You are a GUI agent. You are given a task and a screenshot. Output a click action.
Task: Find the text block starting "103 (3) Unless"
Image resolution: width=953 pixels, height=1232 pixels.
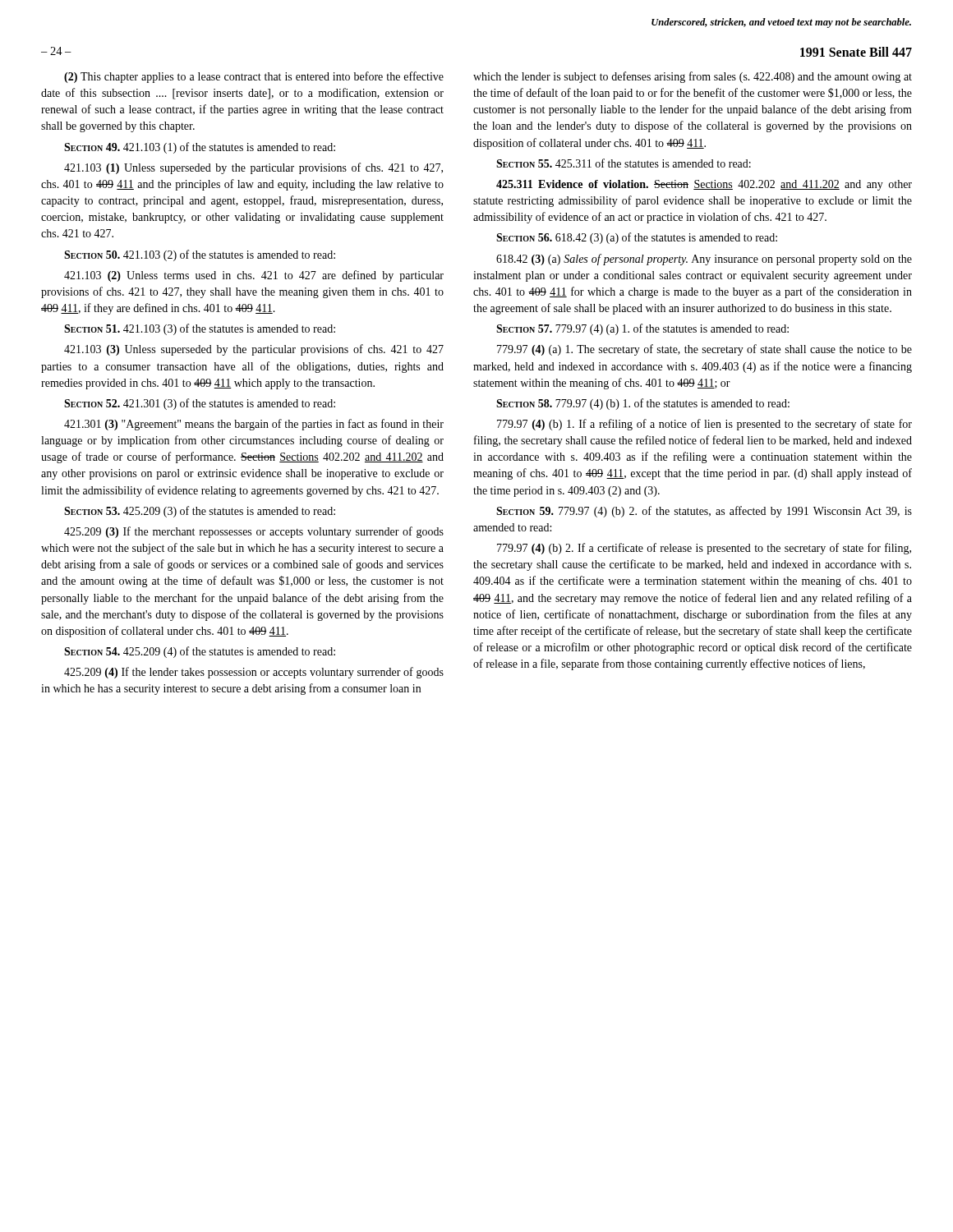click(242, 367)
